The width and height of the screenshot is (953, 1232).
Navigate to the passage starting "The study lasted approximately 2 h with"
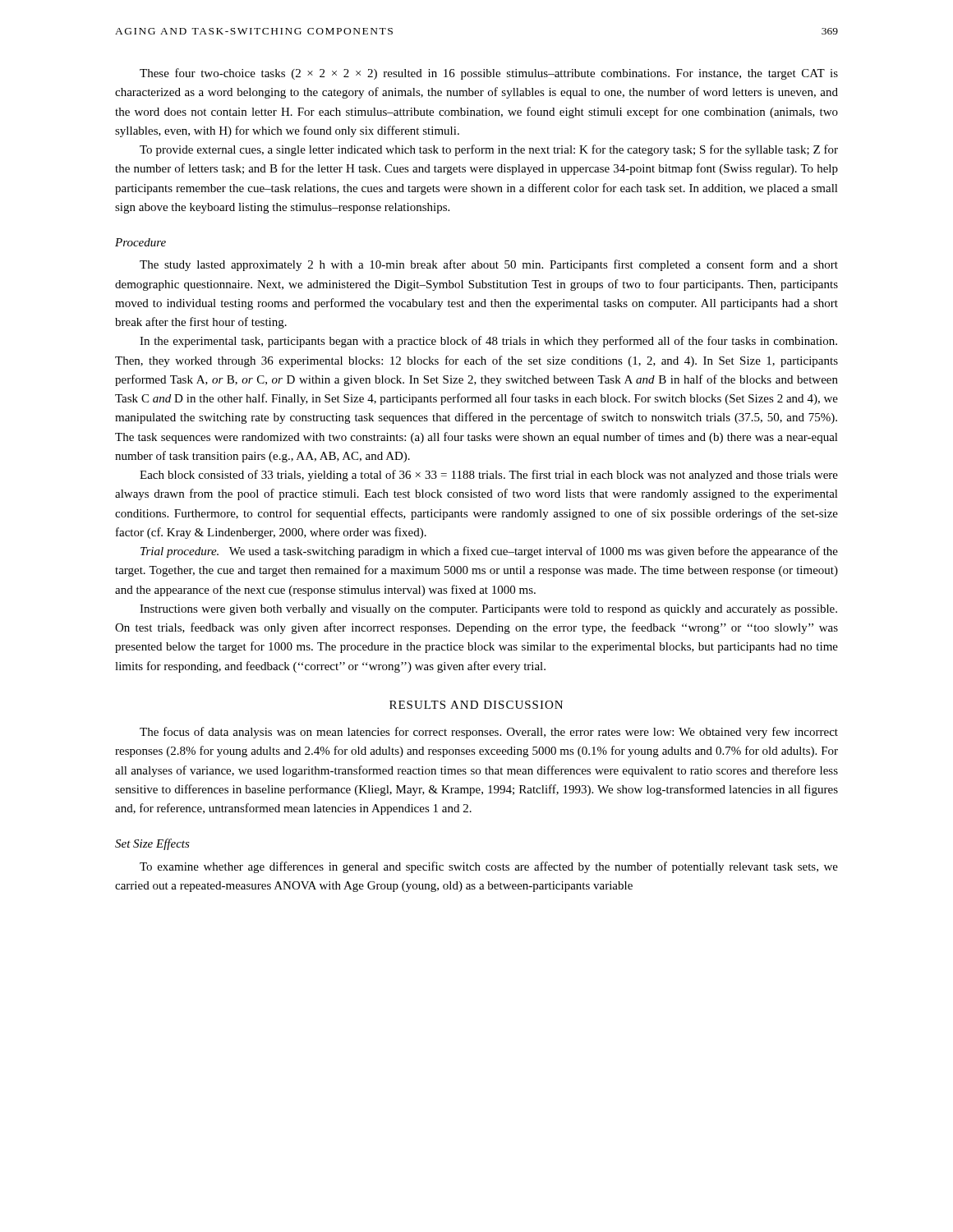pos(476,294)
